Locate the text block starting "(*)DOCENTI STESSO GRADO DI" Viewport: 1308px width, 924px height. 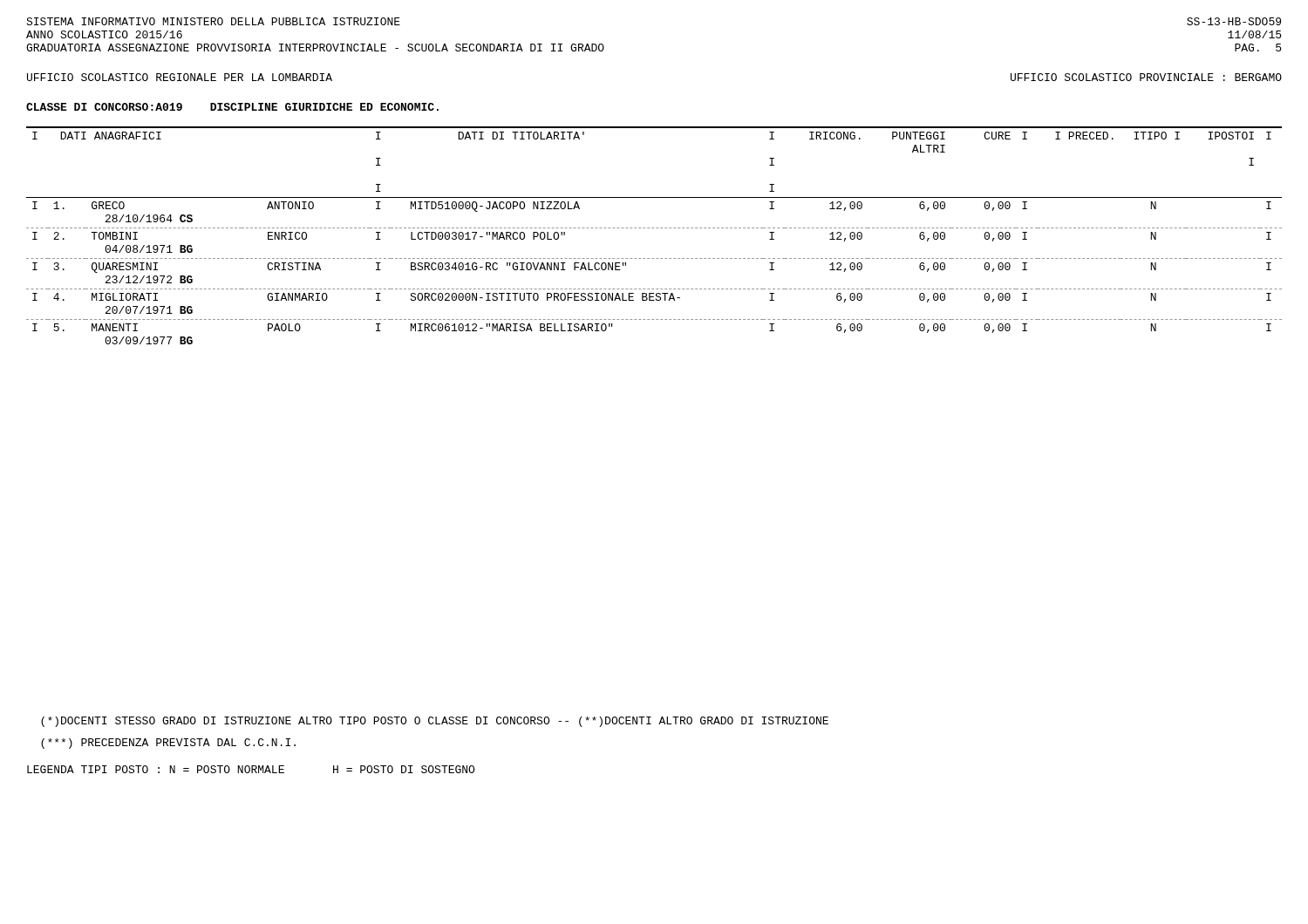tap(428, 721)
